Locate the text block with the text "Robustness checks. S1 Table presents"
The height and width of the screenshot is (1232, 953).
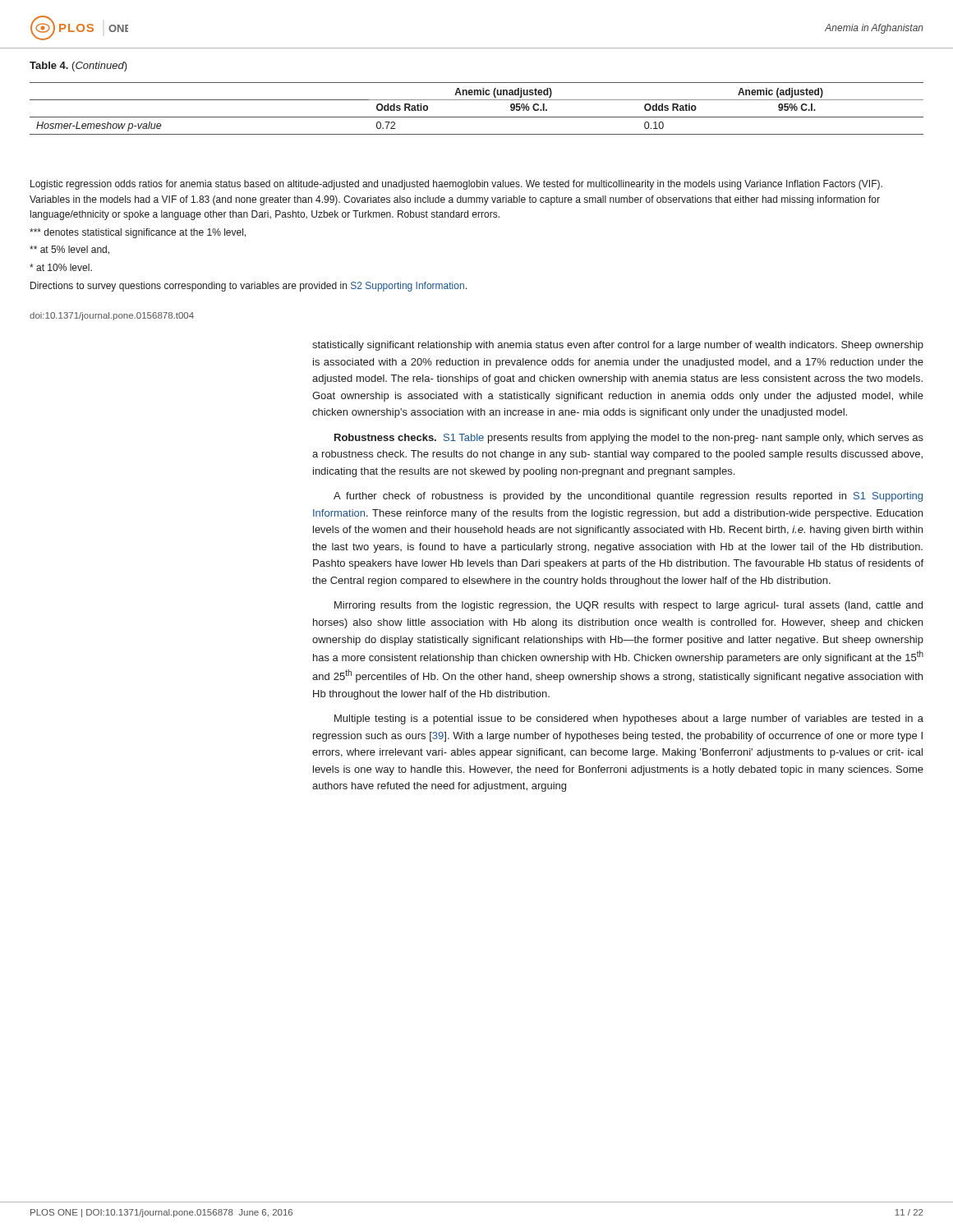618,455
